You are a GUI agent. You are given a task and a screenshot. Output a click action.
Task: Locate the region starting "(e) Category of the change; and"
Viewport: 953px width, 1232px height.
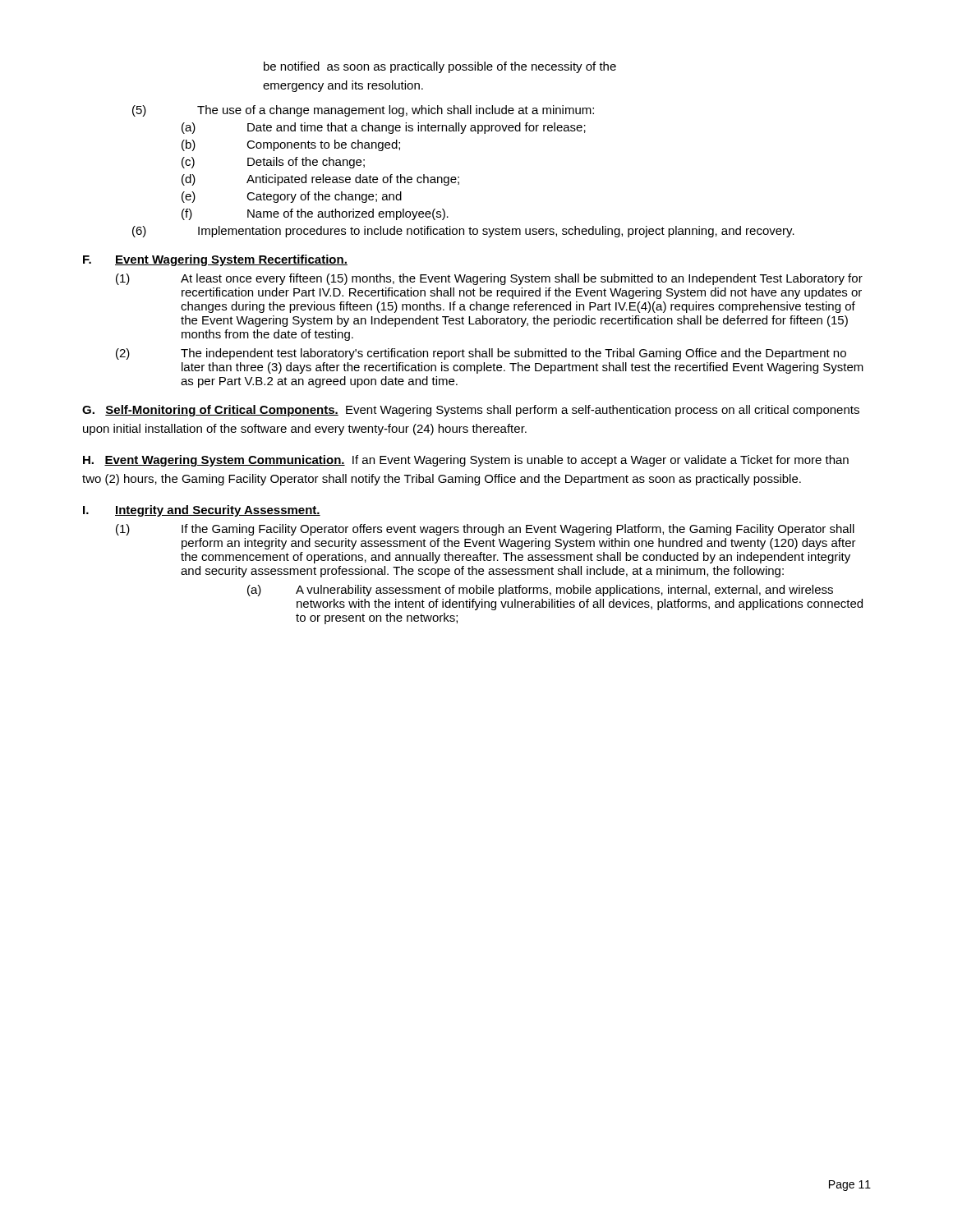(292, 197)
